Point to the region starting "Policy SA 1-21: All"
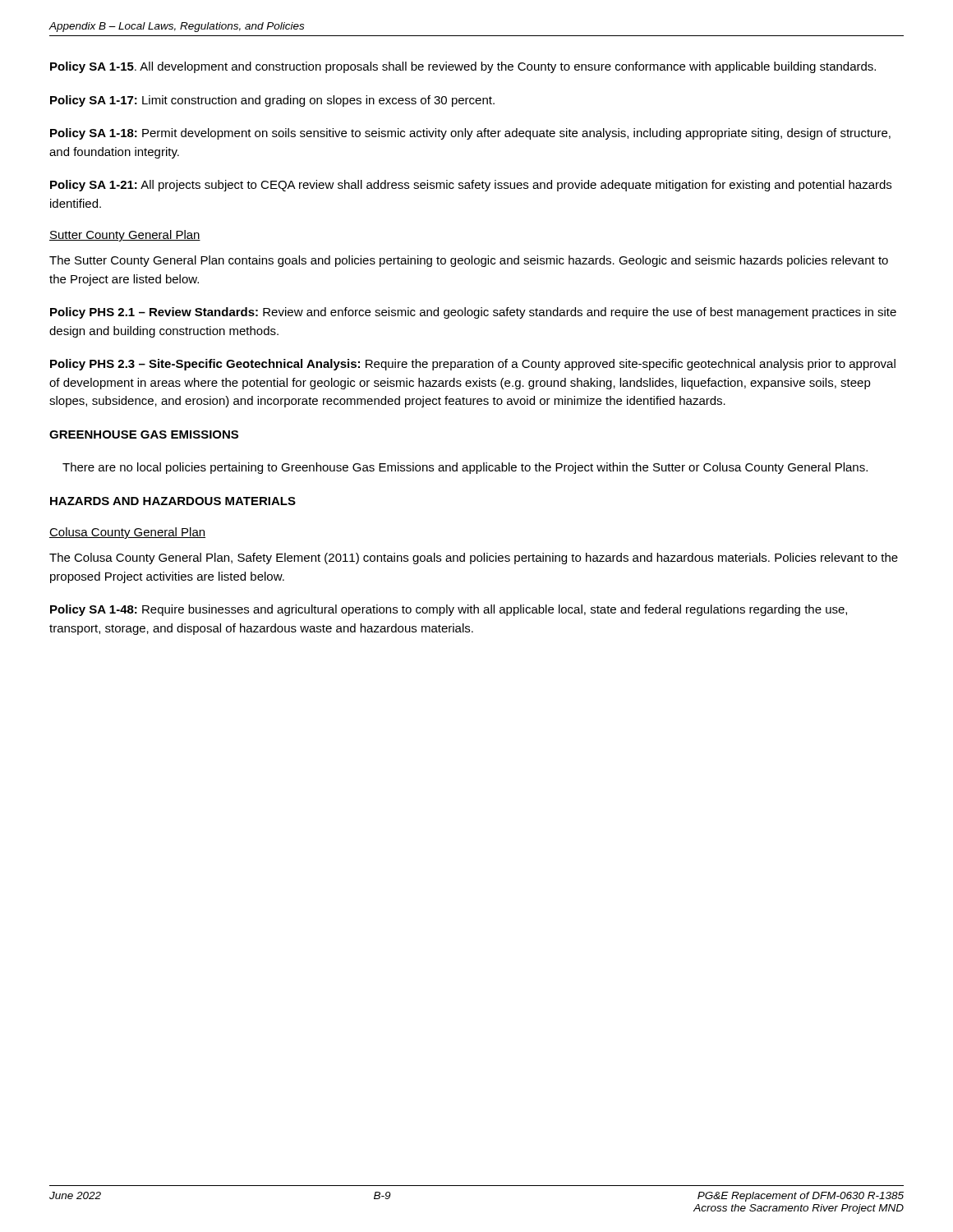The height and width of the screenshot is (1232, 953). click(471, 194)
